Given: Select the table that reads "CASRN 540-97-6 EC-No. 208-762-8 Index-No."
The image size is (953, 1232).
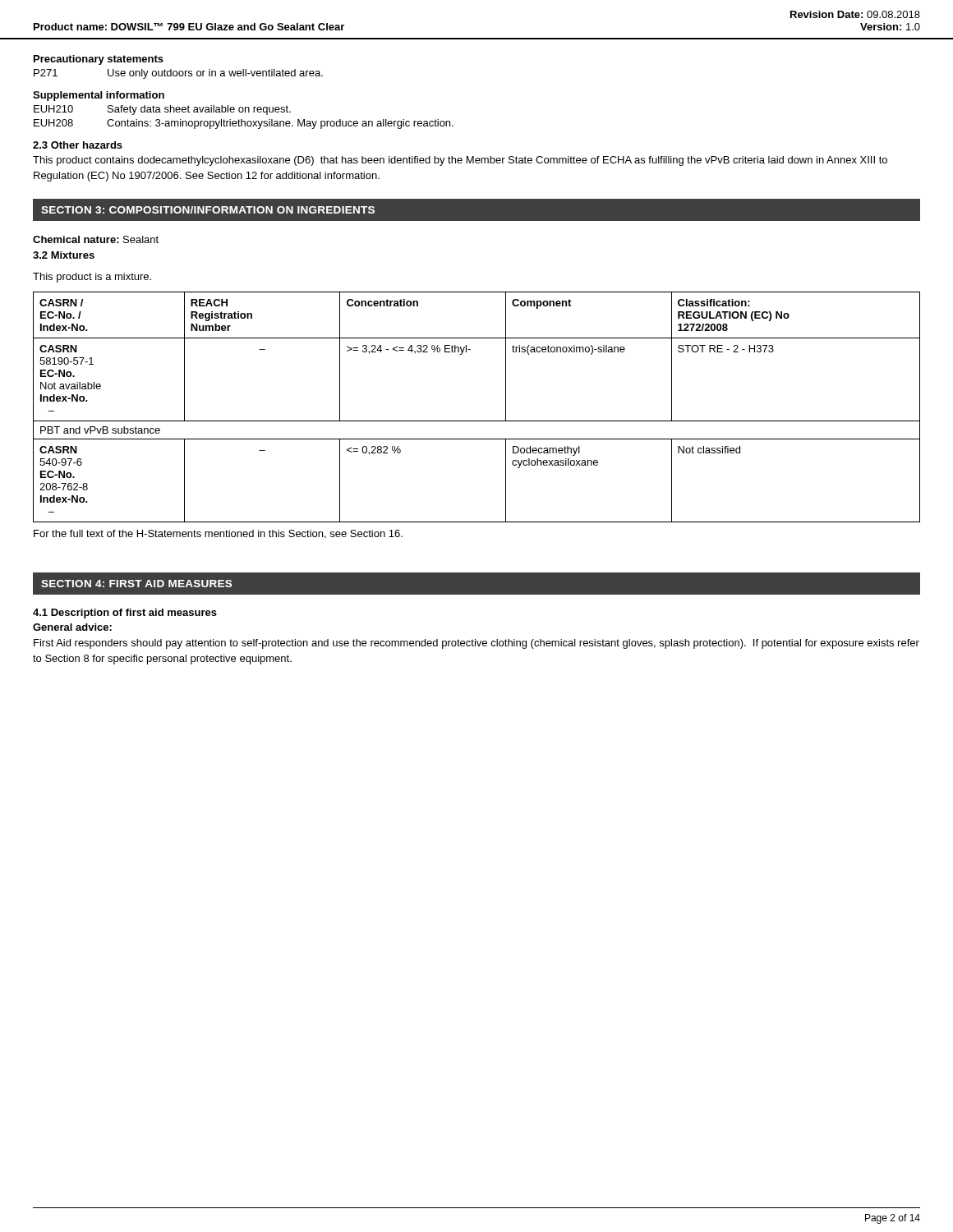Looking at the screenshot, I should coord(476,407).
